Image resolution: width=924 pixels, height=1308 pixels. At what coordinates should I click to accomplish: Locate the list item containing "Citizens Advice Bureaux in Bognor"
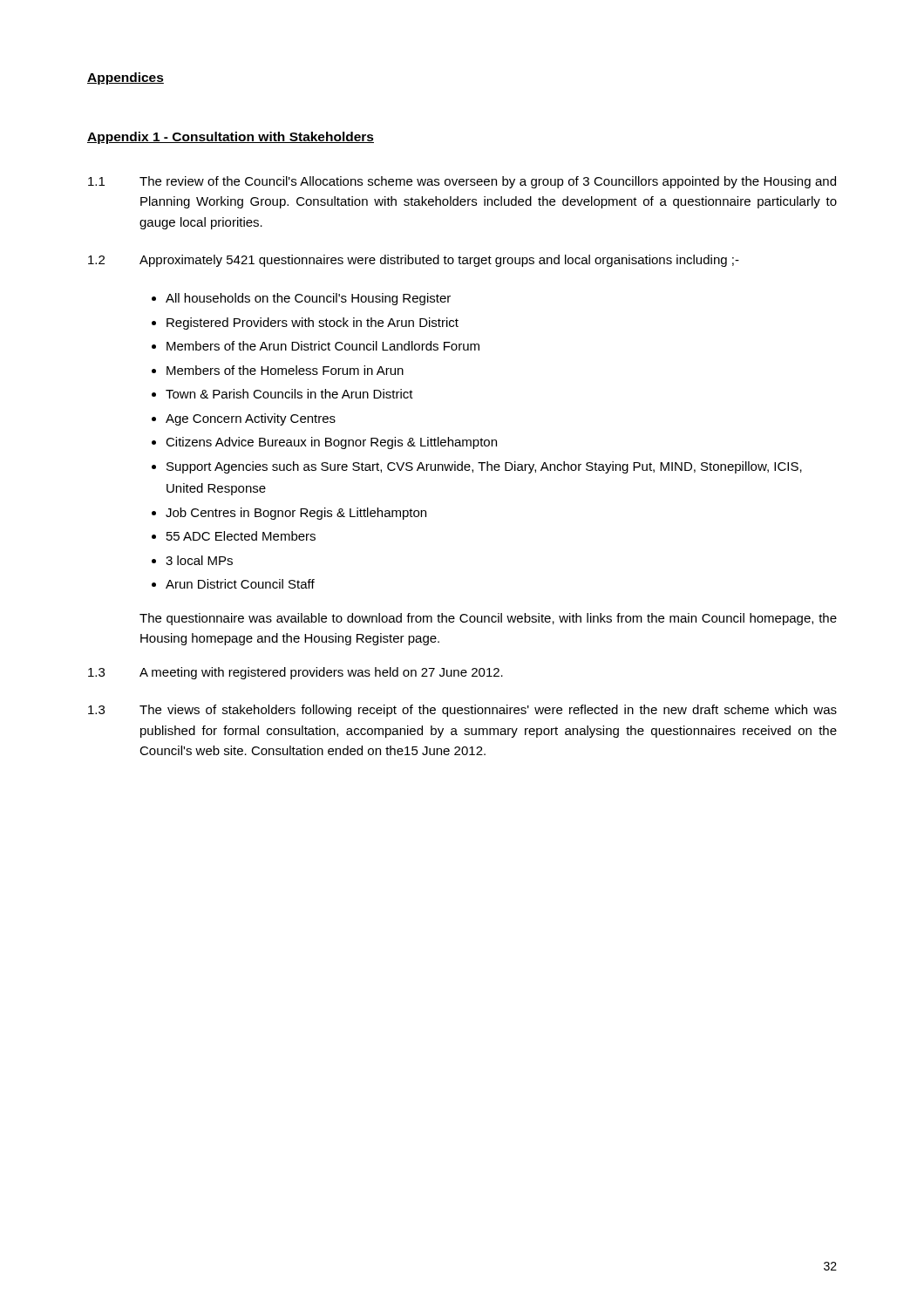332,442
